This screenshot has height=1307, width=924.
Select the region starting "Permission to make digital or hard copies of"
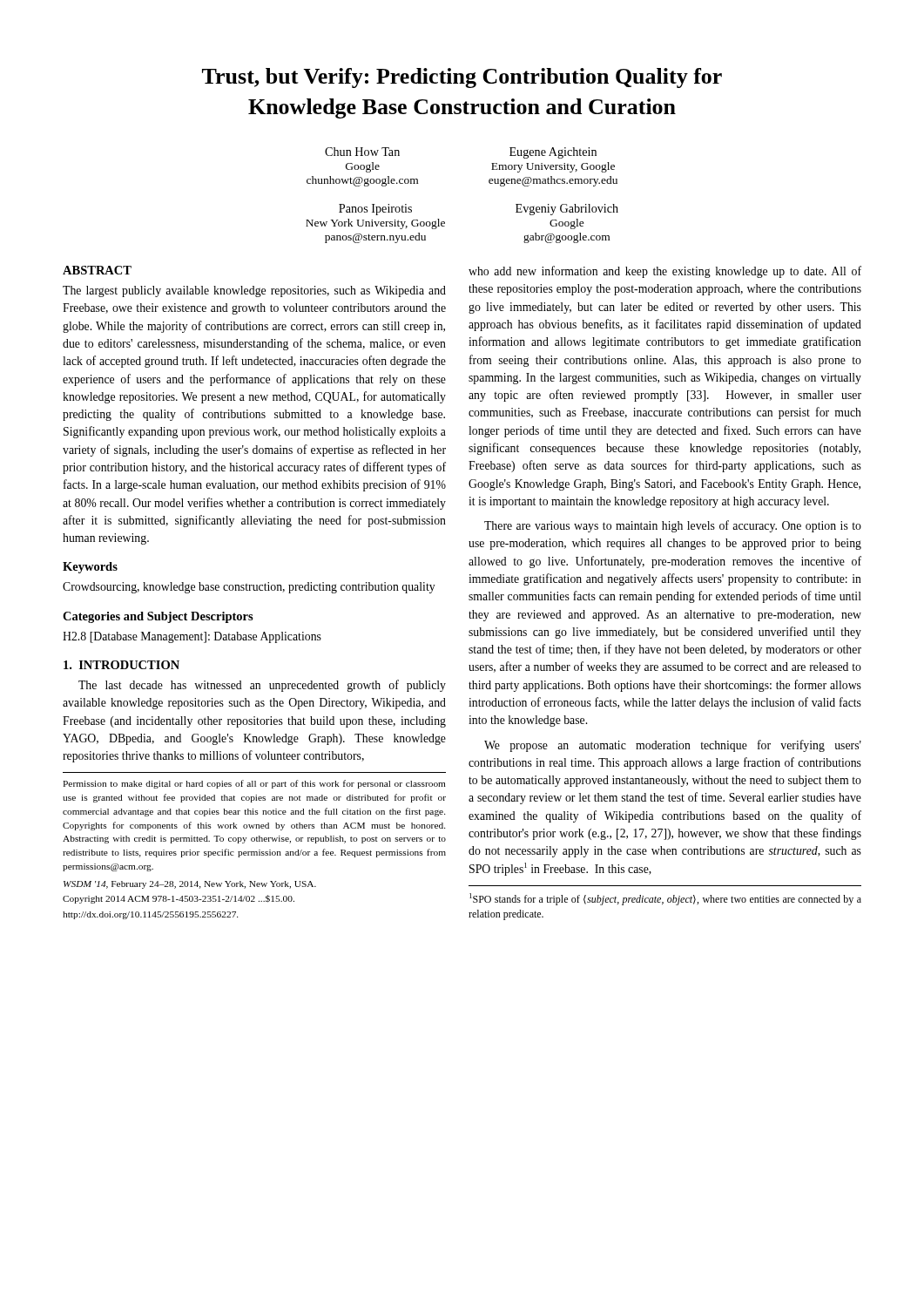pos(254,850)
